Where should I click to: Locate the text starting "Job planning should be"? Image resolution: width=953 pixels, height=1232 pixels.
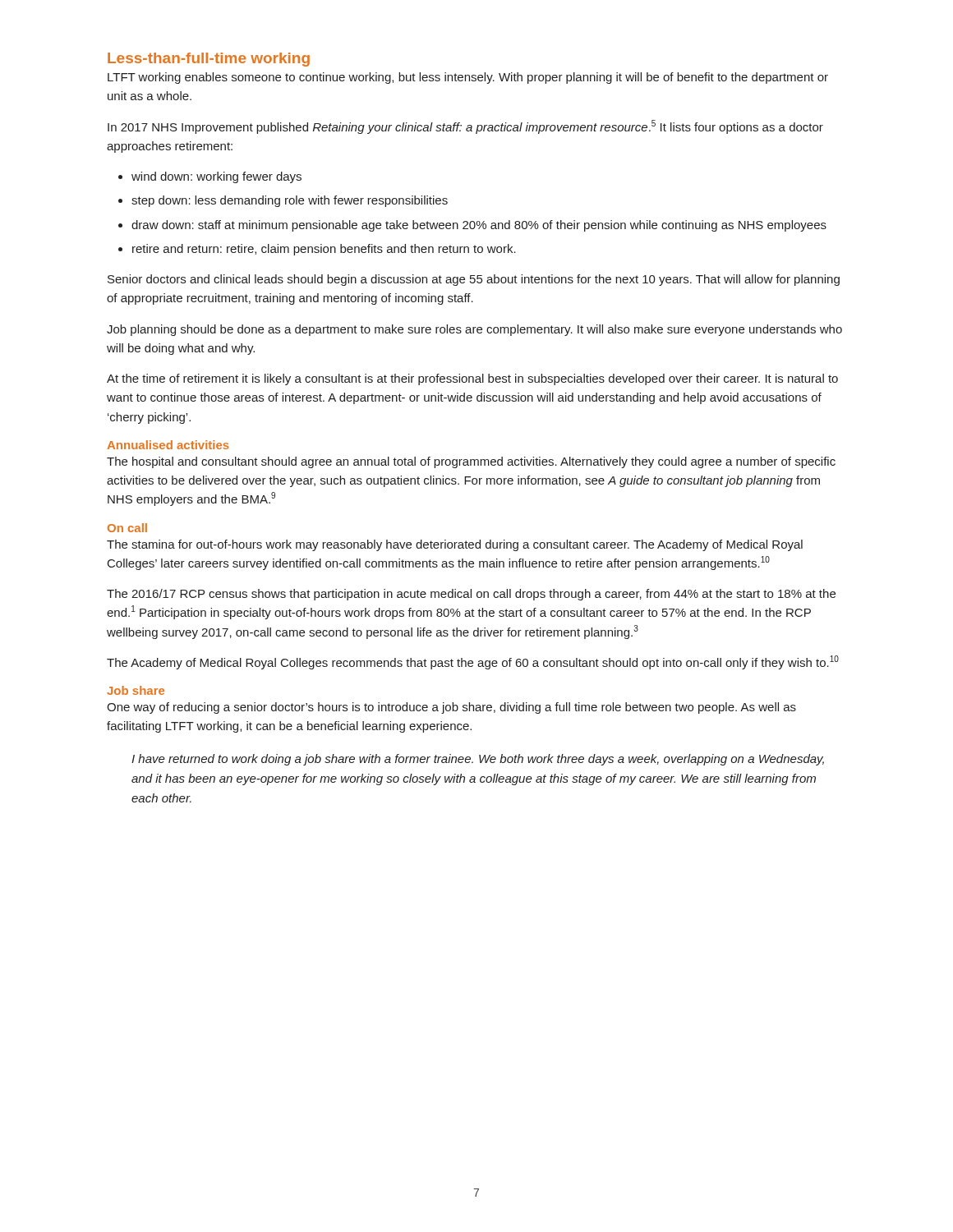[x=475, y=338]
